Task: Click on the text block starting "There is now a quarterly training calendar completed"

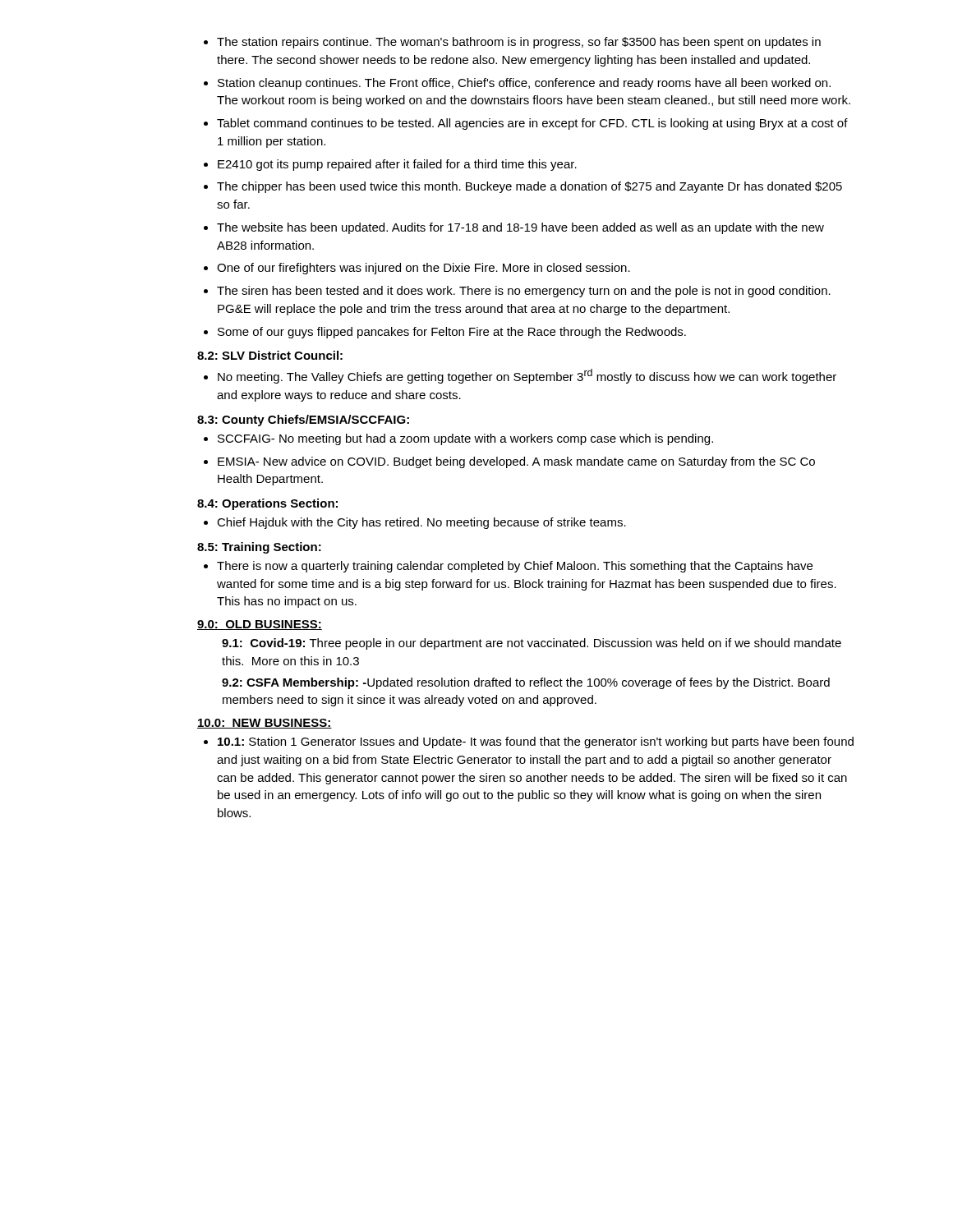Action: tap(536, 583)
